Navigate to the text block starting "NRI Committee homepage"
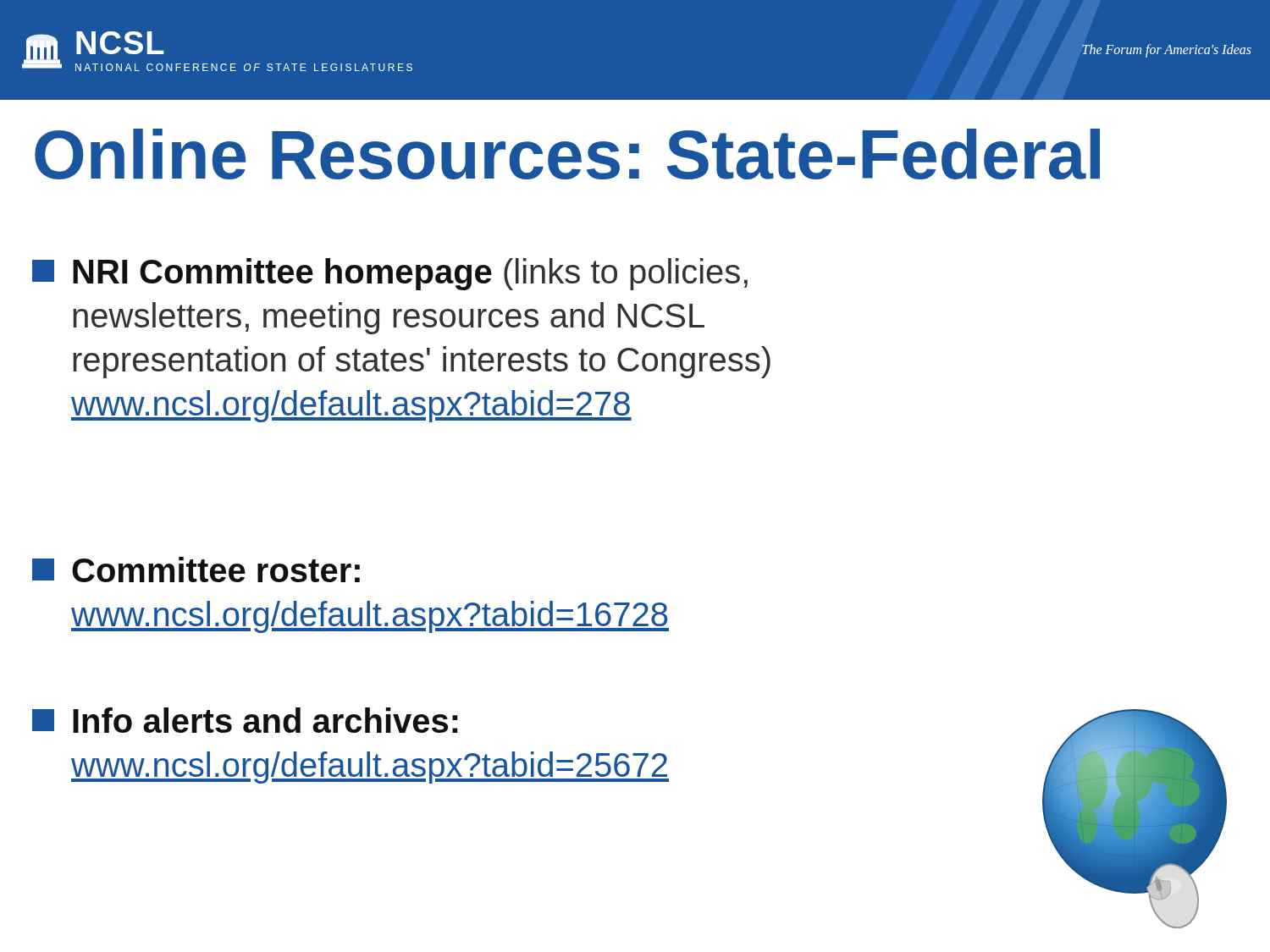 coord(402,338)
